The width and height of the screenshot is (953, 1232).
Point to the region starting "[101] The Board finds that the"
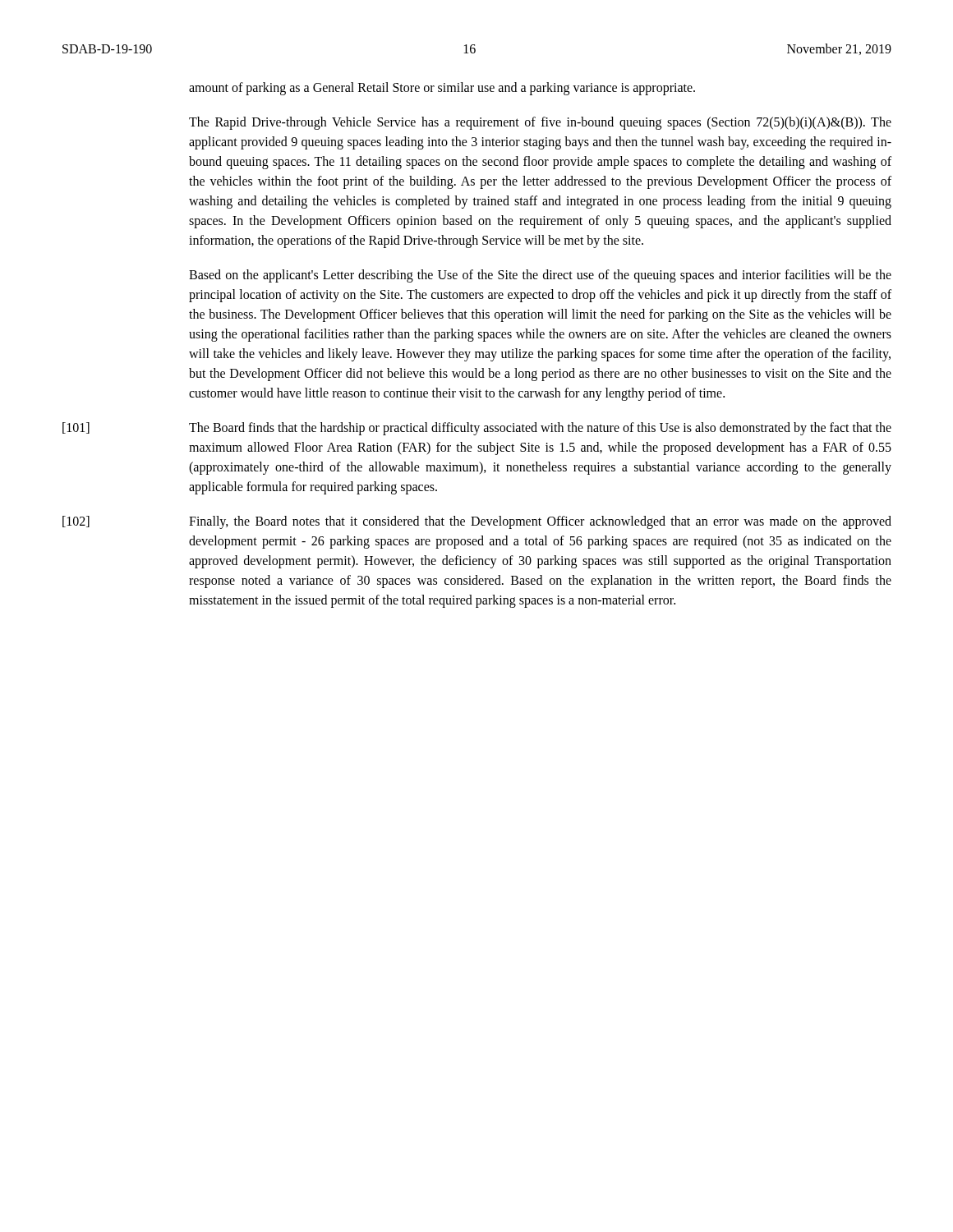pyautogui.click(x=476, y=456)
